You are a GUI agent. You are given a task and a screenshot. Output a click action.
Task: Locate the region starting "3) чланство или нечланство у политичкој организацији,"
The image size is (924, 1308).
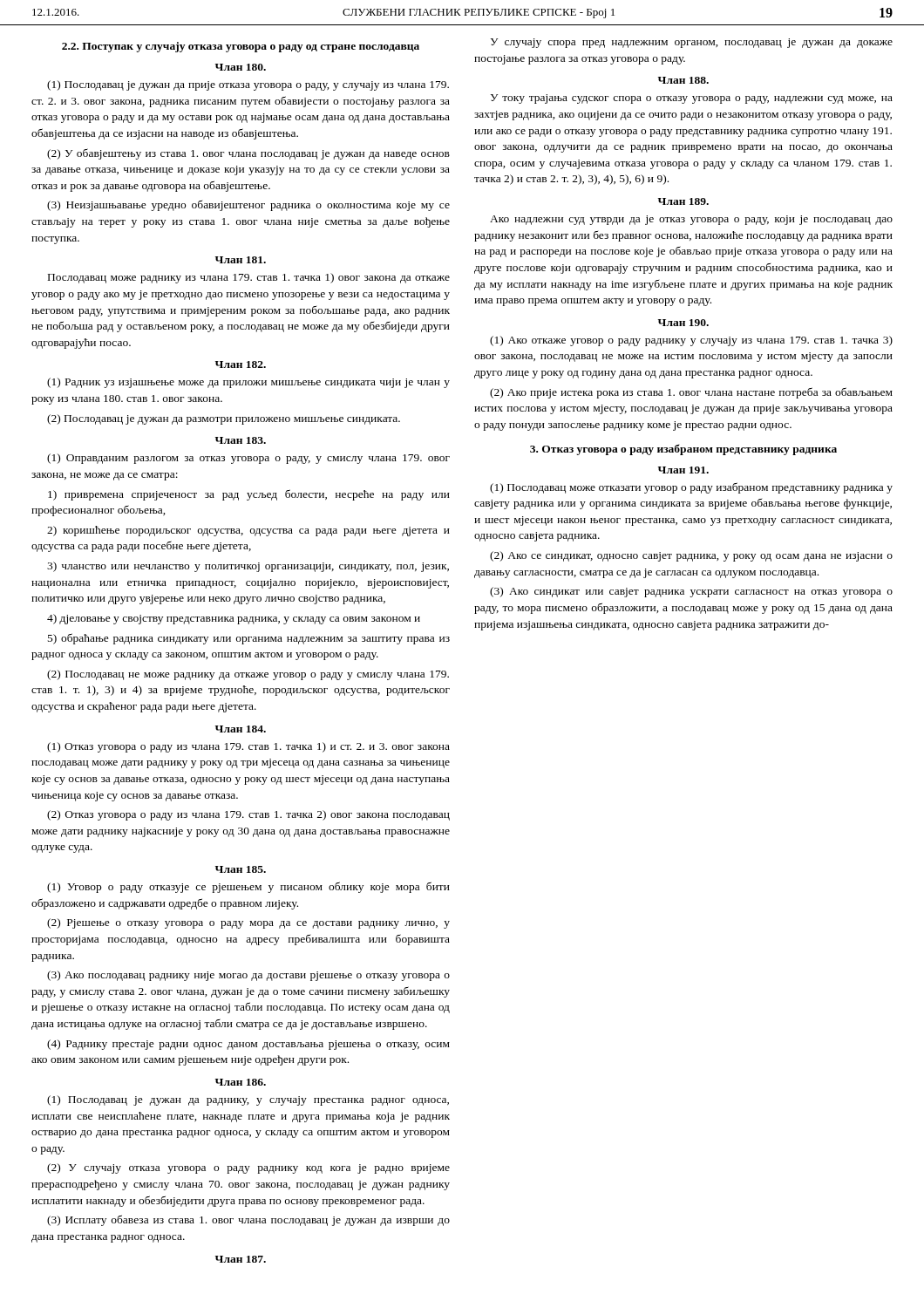241,582
